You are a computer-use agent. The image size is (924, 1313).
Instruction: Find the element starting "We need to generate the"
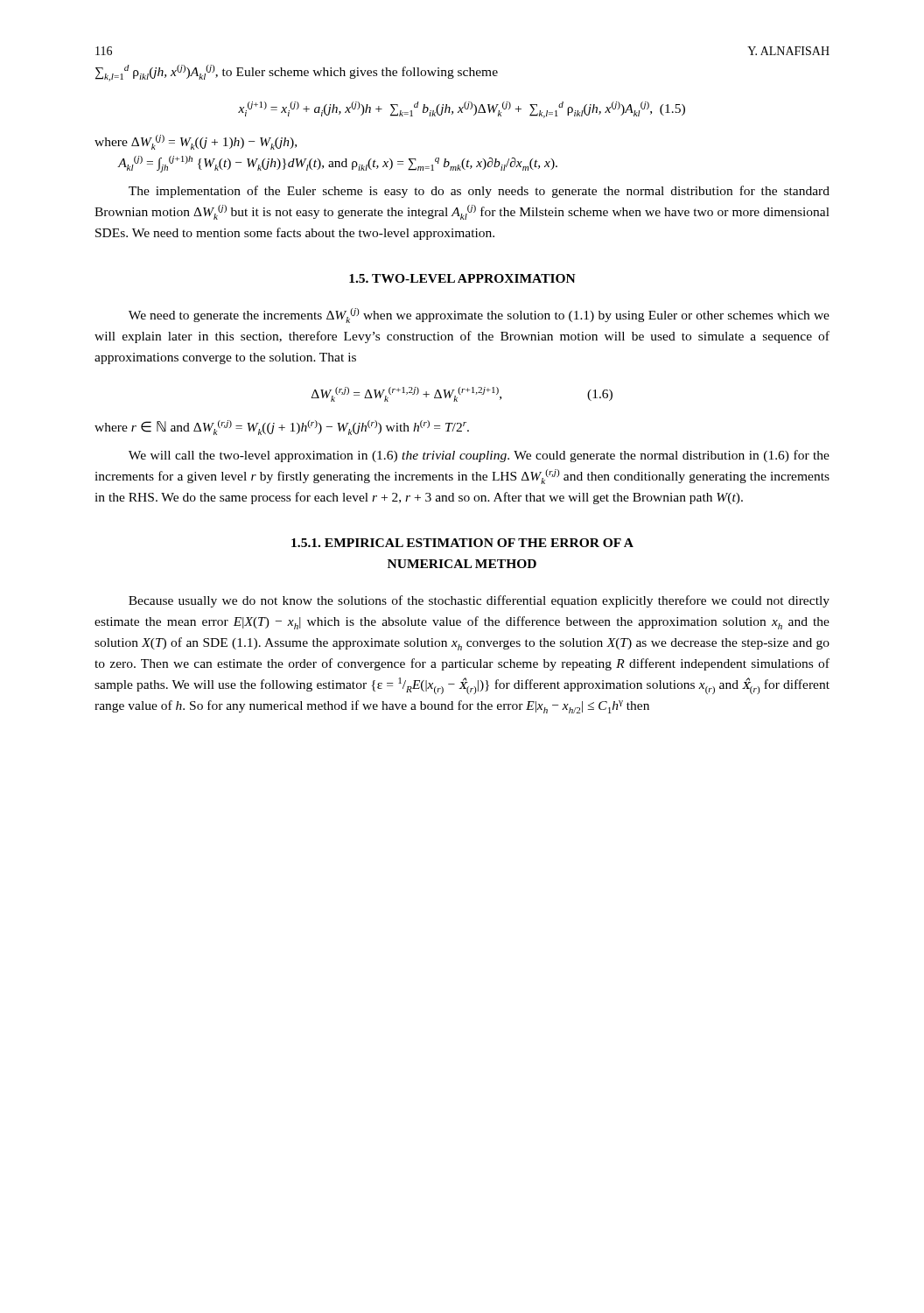(462, 335)
